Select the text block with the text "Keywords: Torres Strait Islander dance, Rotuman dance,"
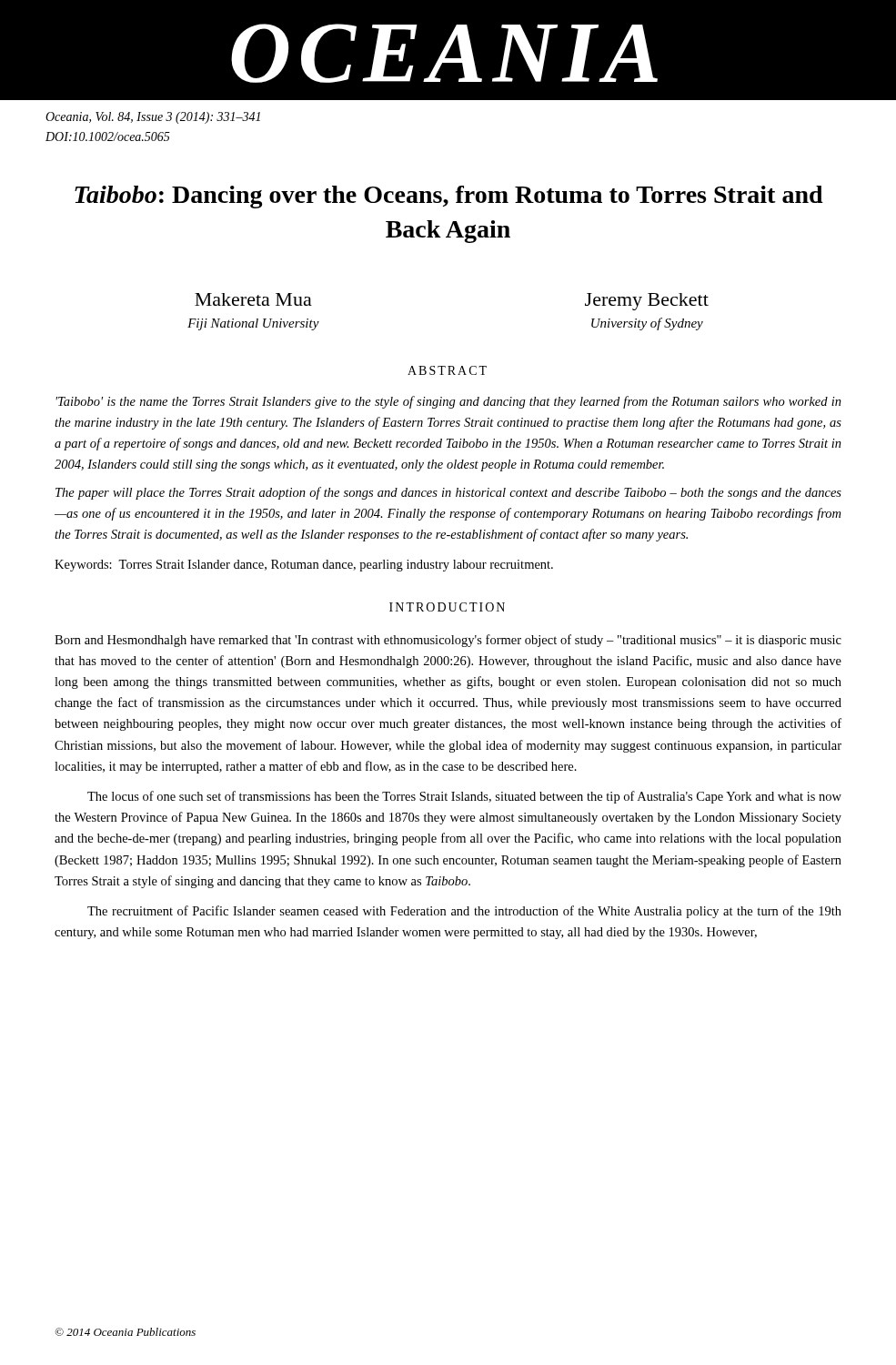Image resolution: width=896 pixels, height=1365 pixels. 304,564
